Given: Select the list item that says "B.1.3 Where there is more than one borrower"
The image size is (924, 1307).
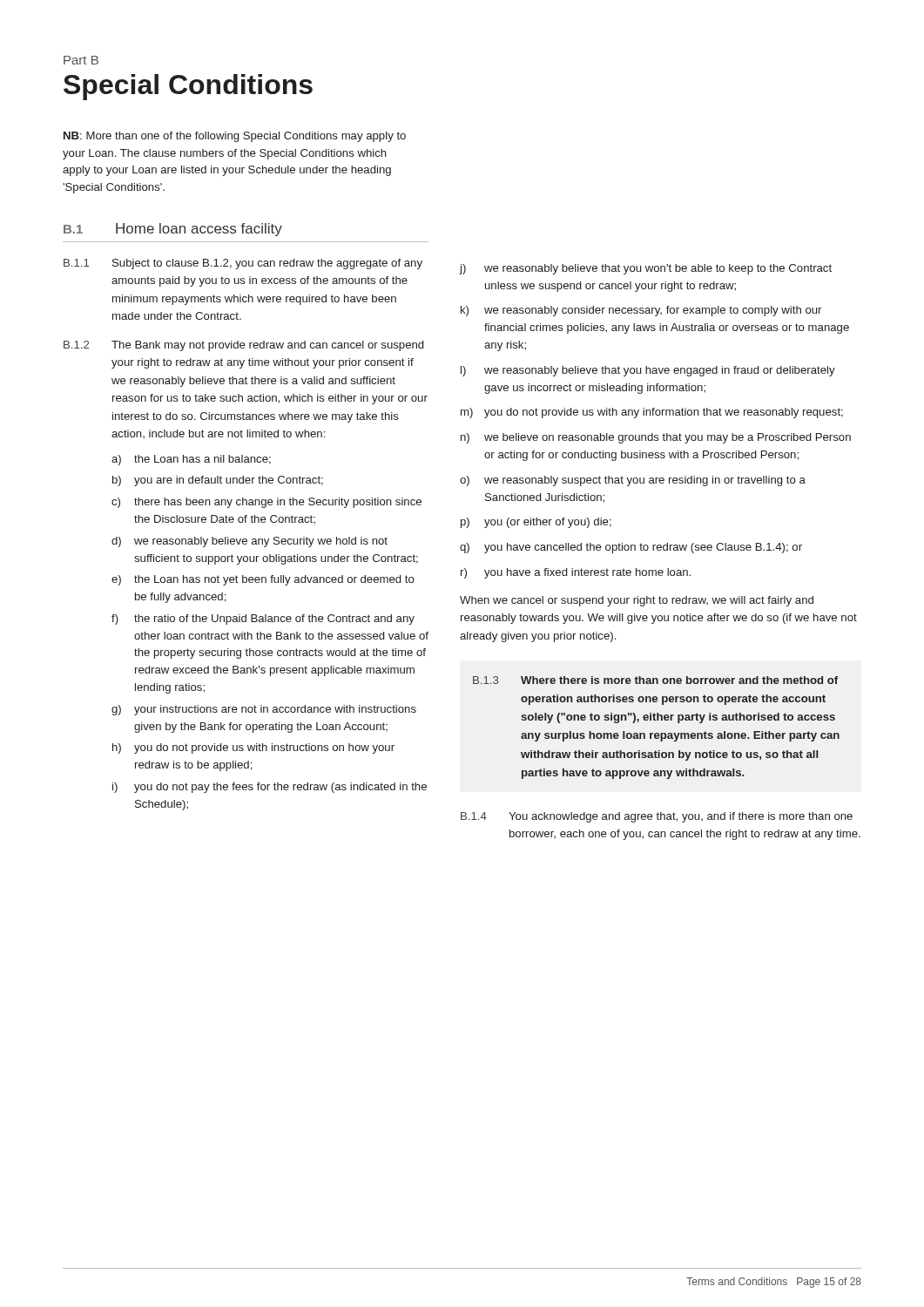Looking at the screenshot, I should 661,726.
